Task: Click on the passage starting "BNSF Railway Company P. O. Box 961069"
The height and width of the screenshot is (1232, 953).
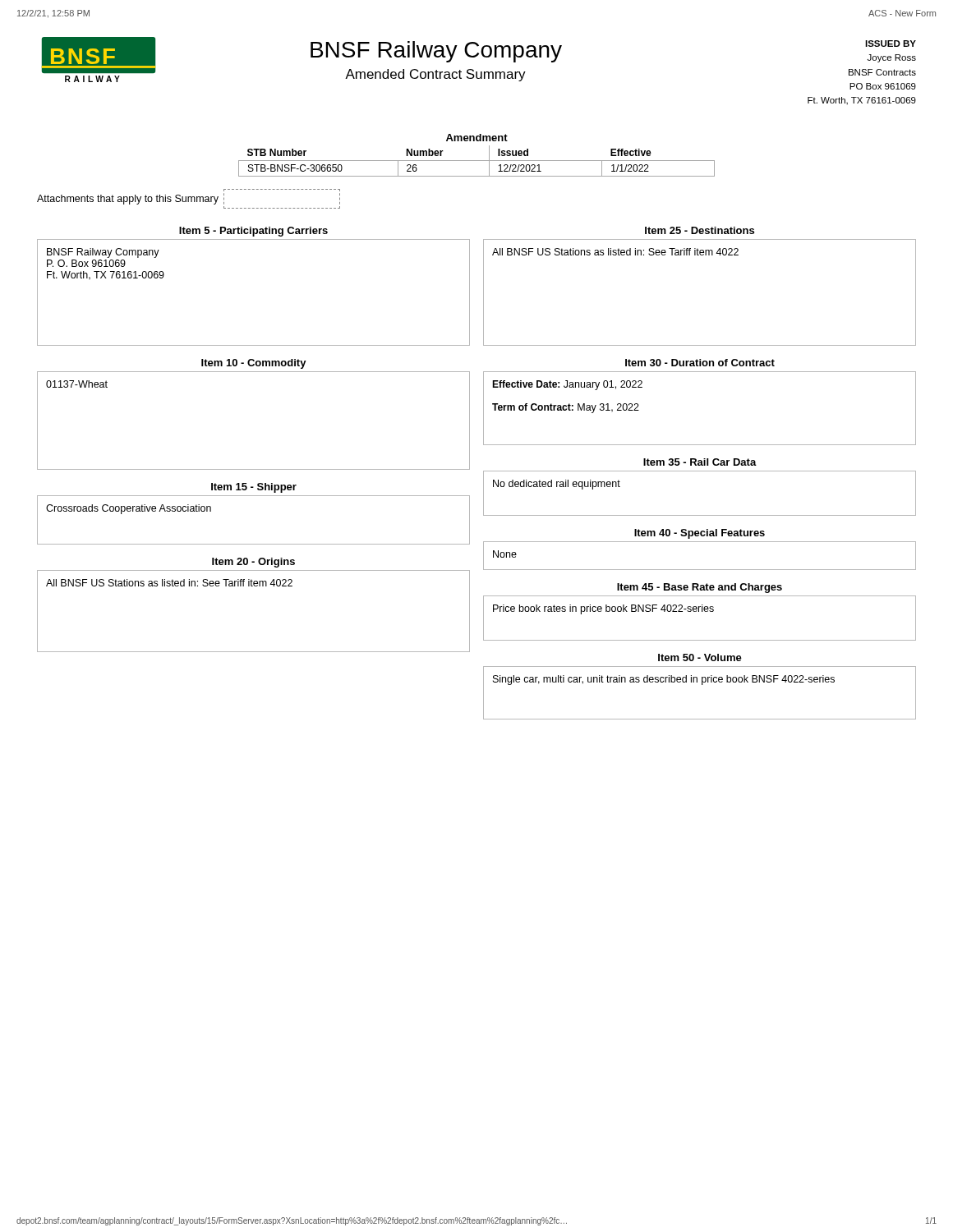Action: pos(105,264)
